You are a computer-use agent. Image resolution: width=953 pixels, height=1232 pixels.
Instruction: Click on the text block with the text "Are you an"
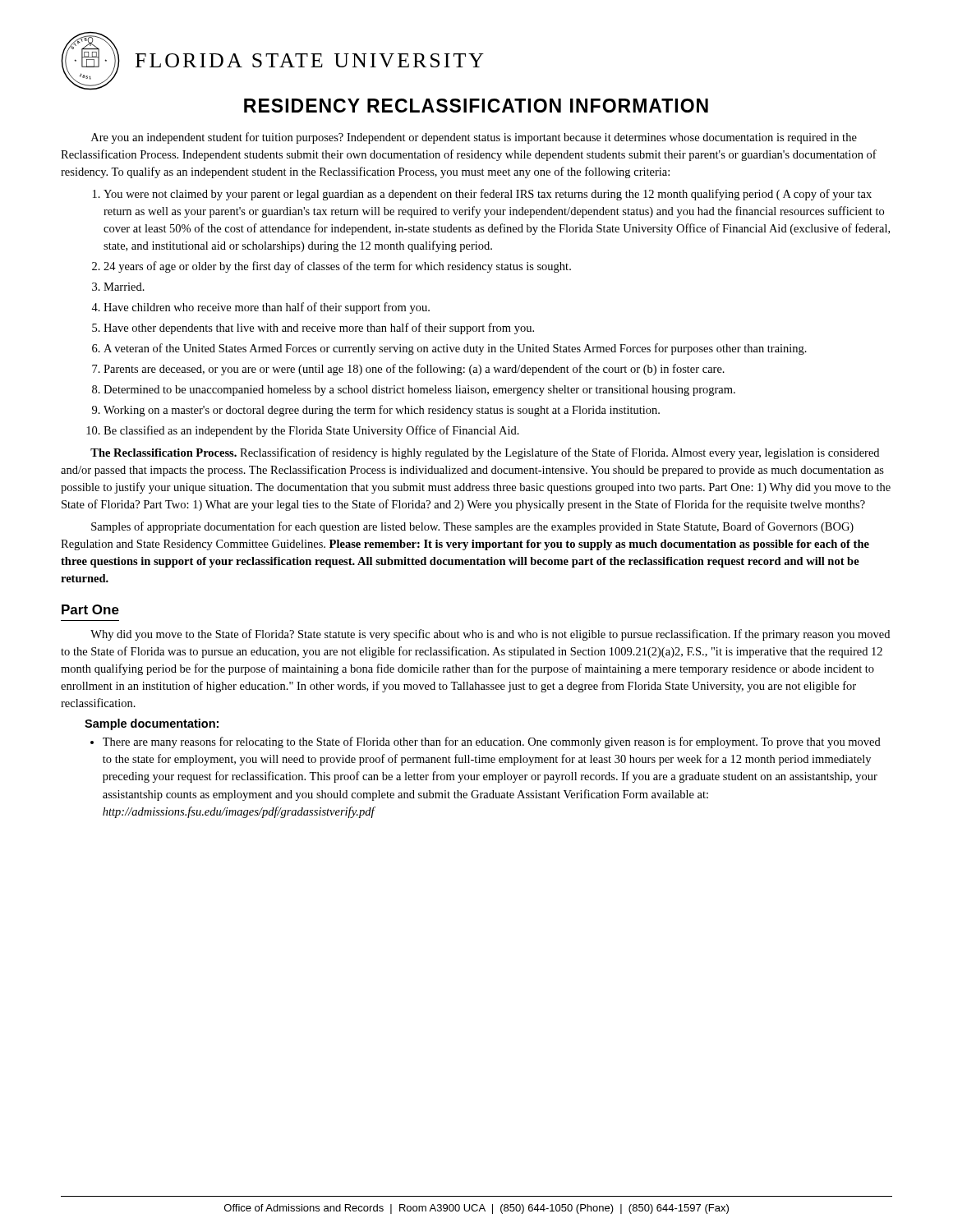(x=469, y=154)
